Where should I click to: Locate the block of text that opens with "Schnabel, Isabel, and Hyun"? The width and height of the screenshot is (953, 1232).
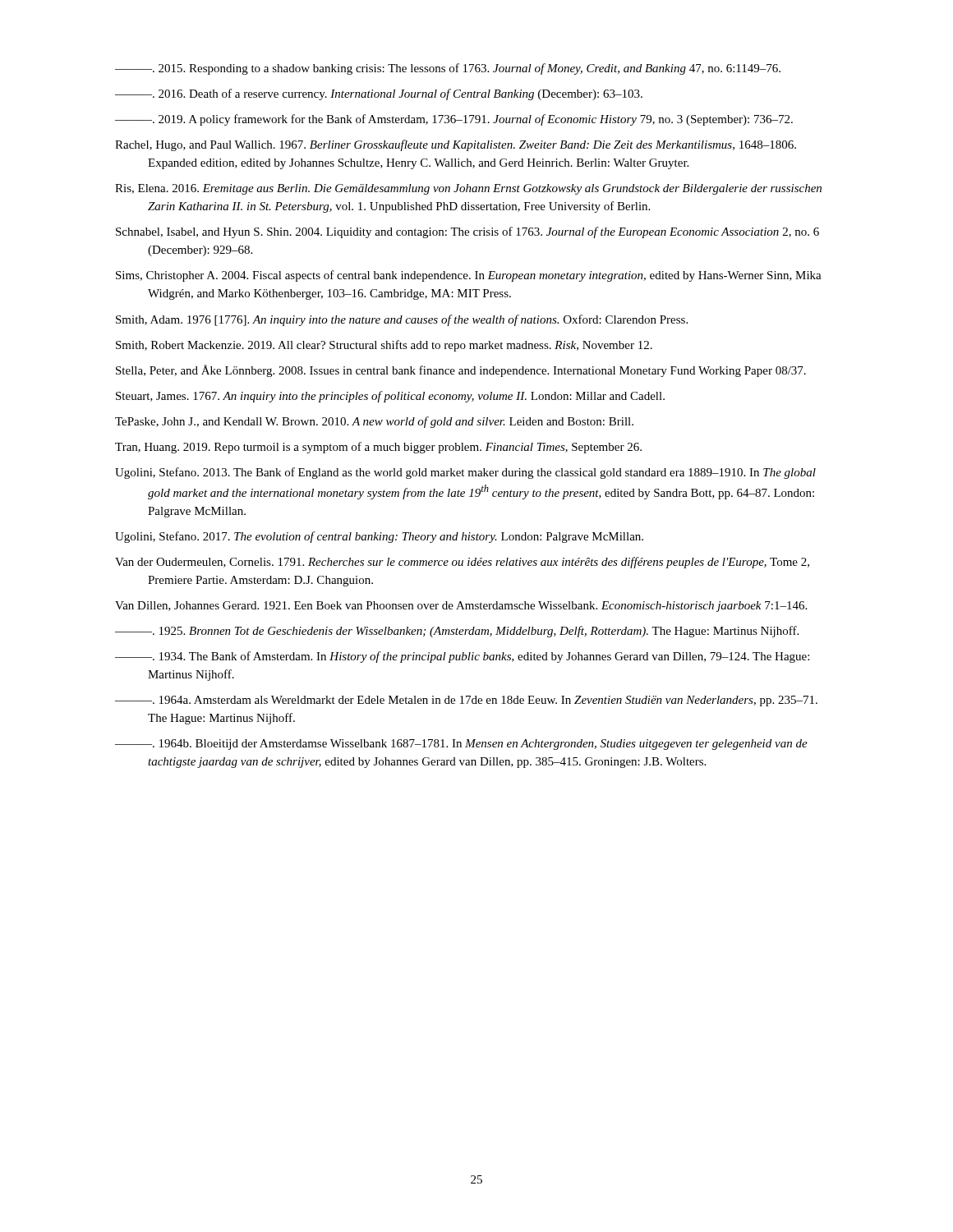[467, 241]
